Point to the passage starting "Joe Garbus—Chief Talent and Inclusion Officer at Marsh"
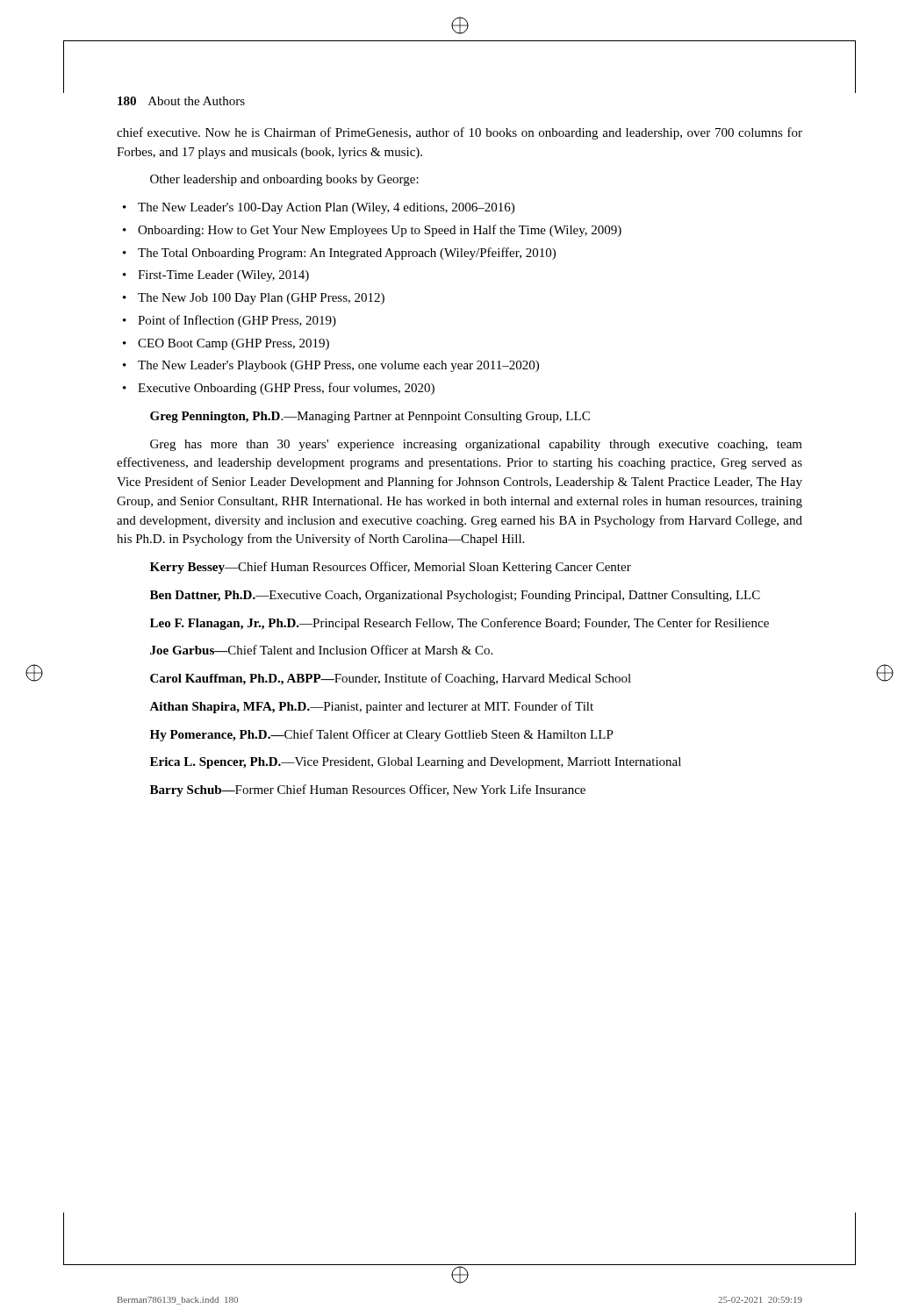Image resolution: width=919 pixels, height=1316 pixels. pos(460,651)
